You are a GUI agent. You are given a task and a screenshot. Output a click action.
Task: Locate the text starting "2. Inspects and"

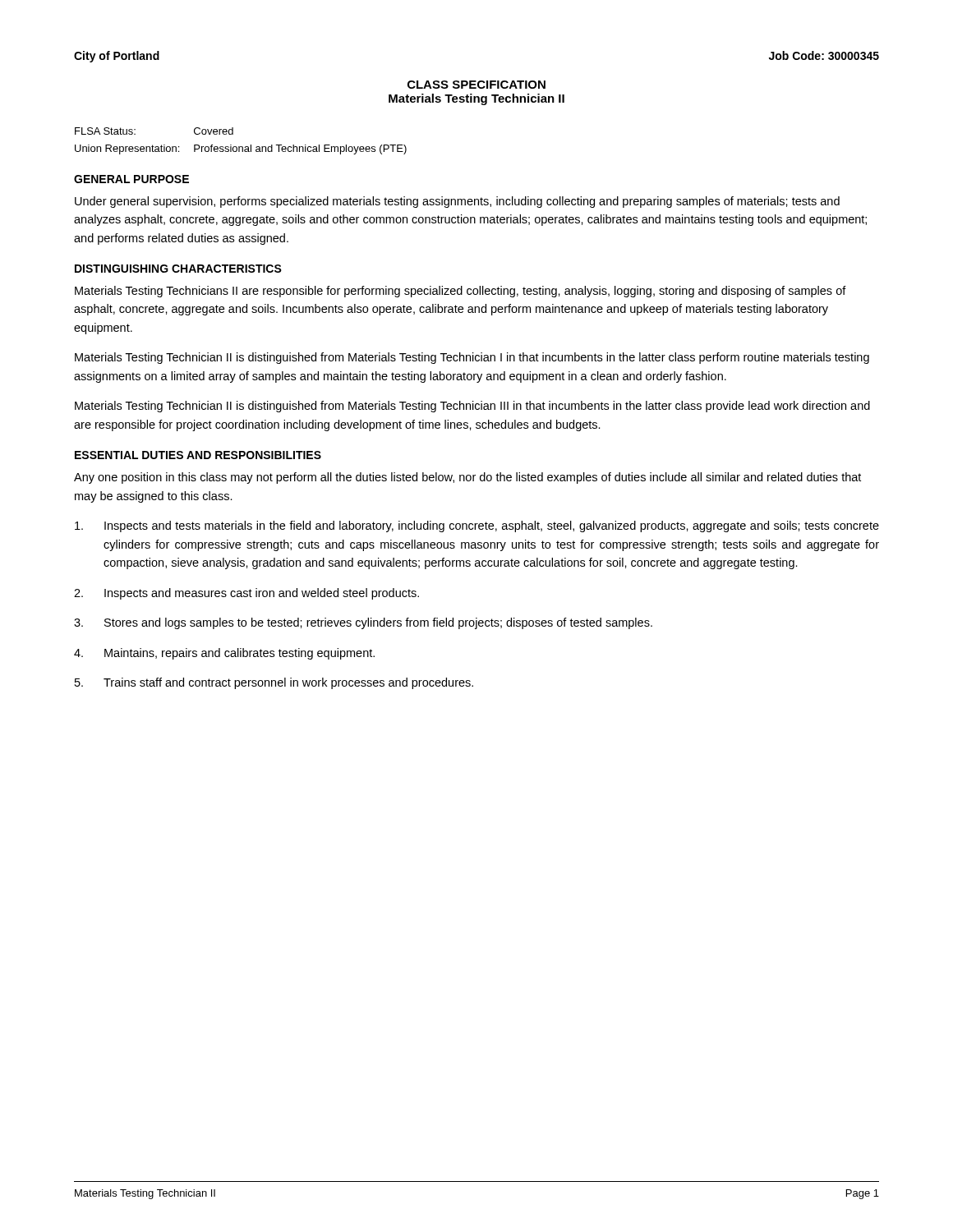246,594
